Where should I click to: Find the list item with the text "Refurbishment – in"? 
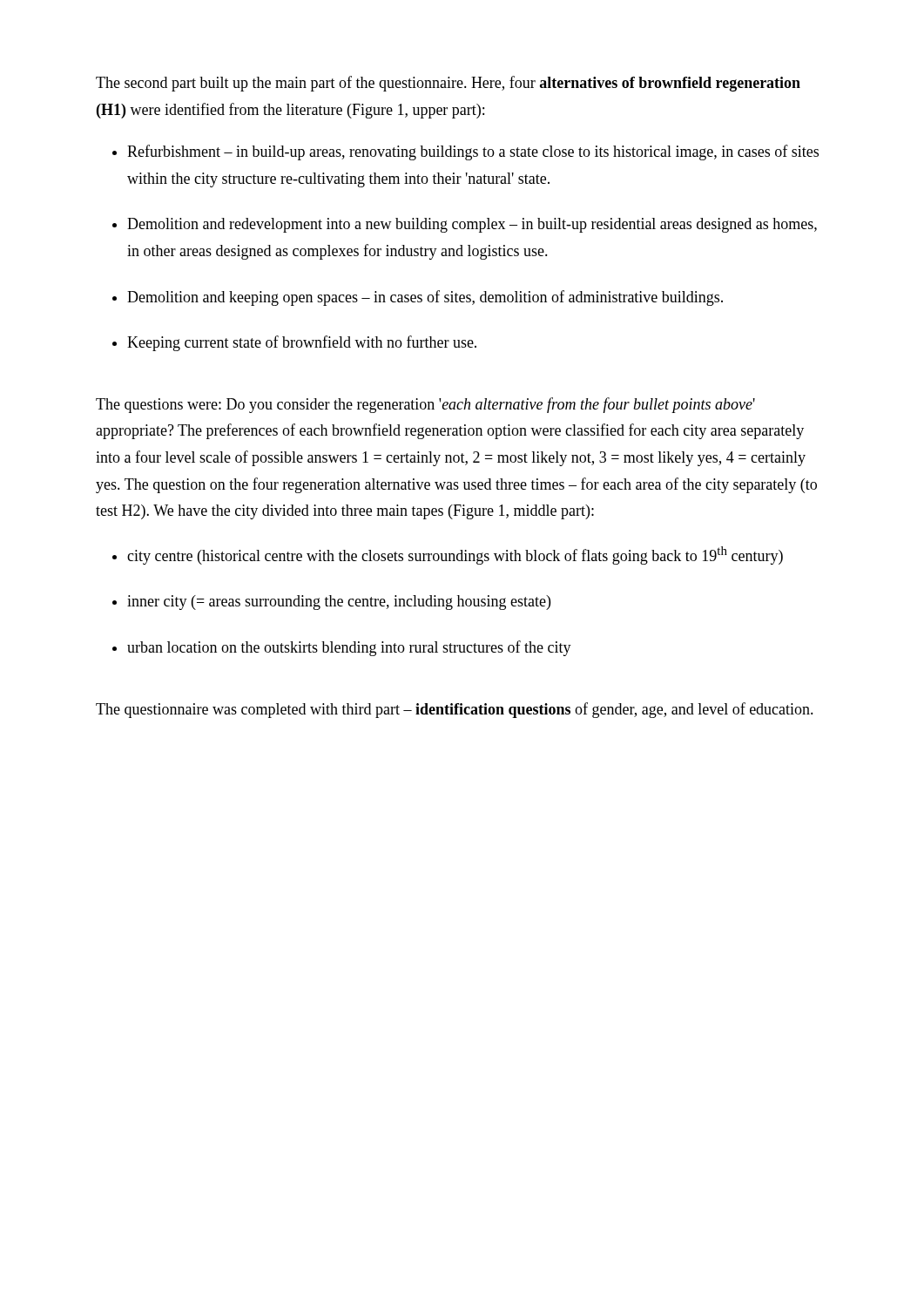[473, 165]
